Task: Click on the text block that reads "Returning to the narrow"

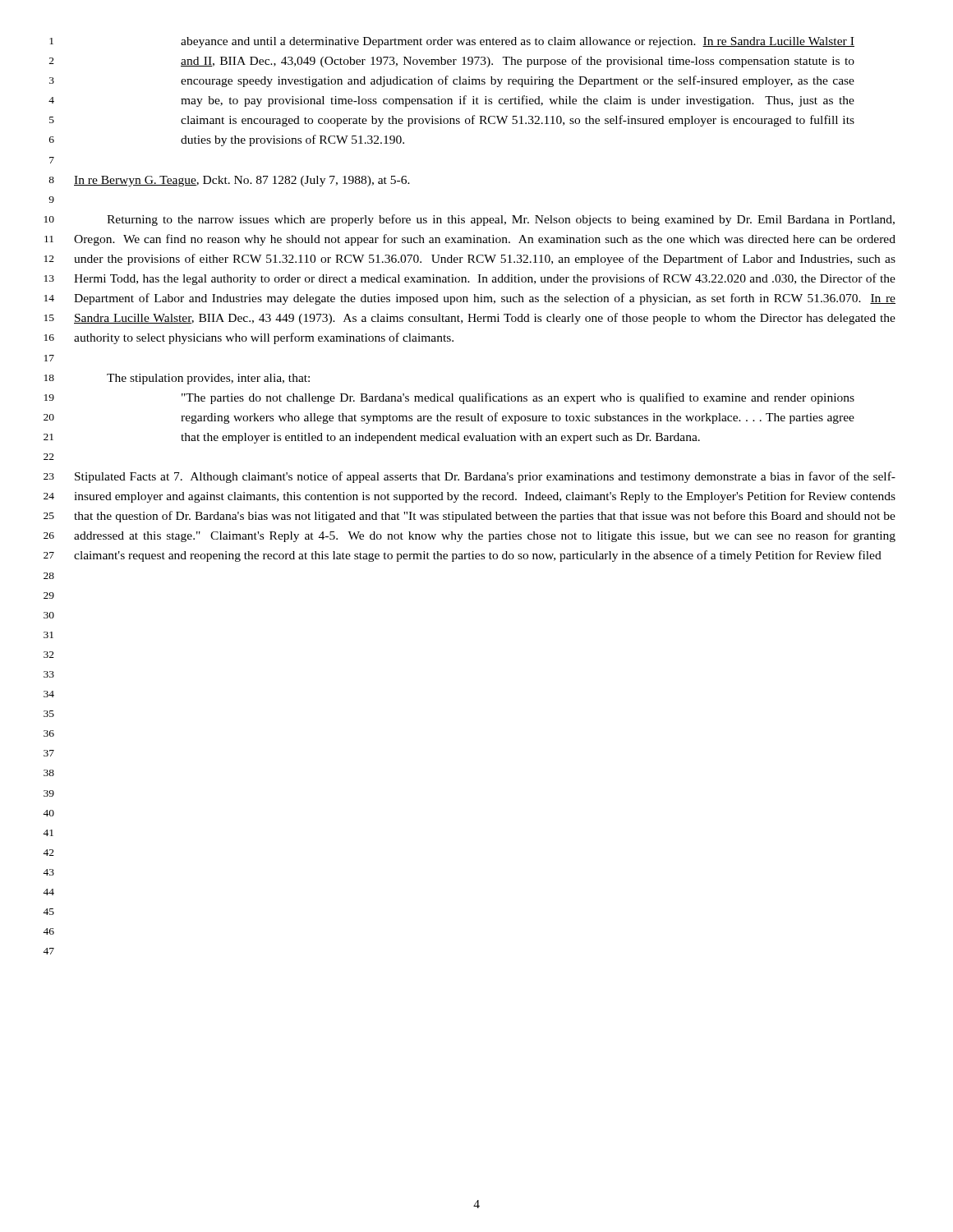Action: click(x=485, y=278)
